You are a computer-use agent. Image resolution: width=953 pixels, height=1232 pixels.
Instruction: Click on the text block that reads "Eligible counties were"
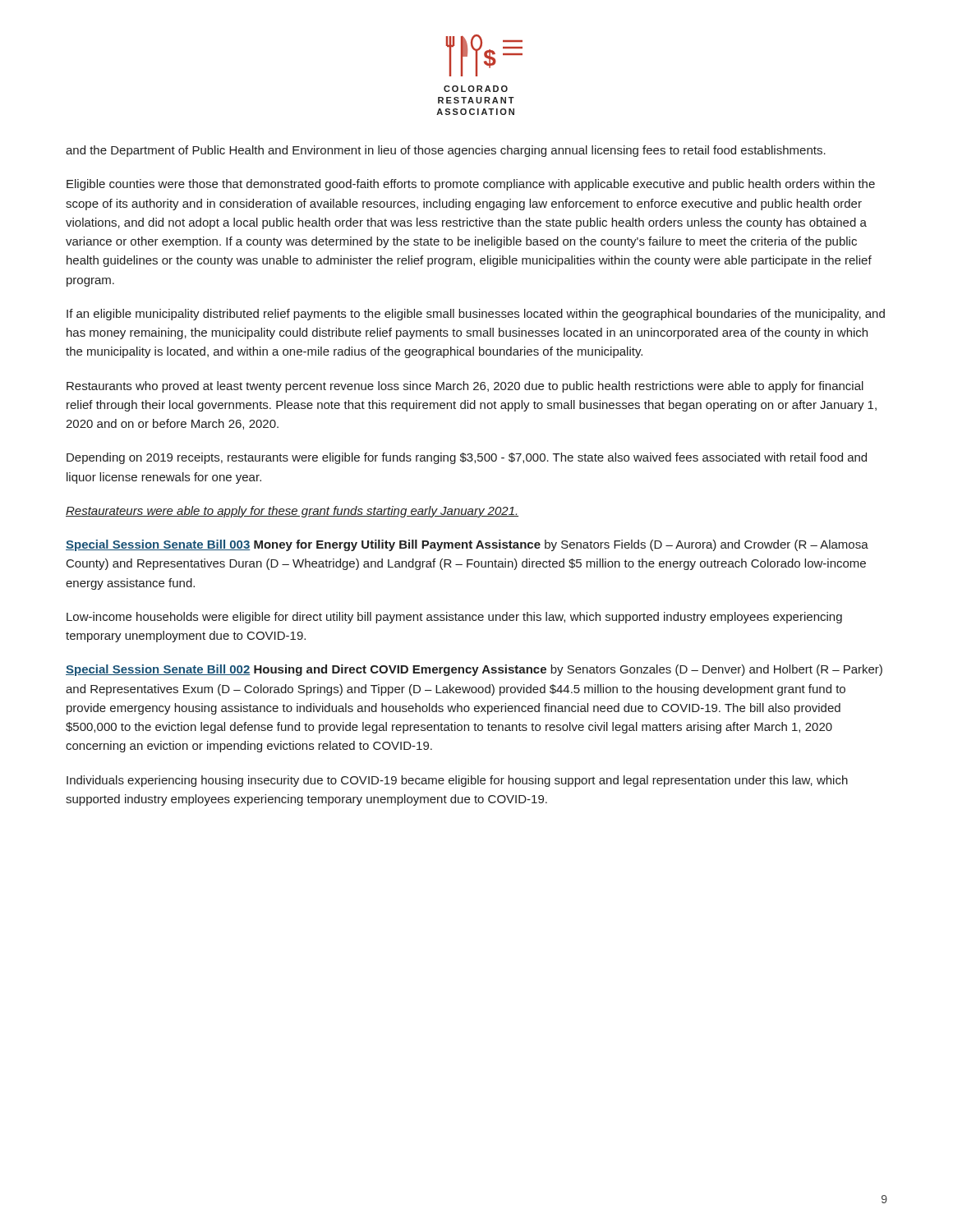coord(470,231)
